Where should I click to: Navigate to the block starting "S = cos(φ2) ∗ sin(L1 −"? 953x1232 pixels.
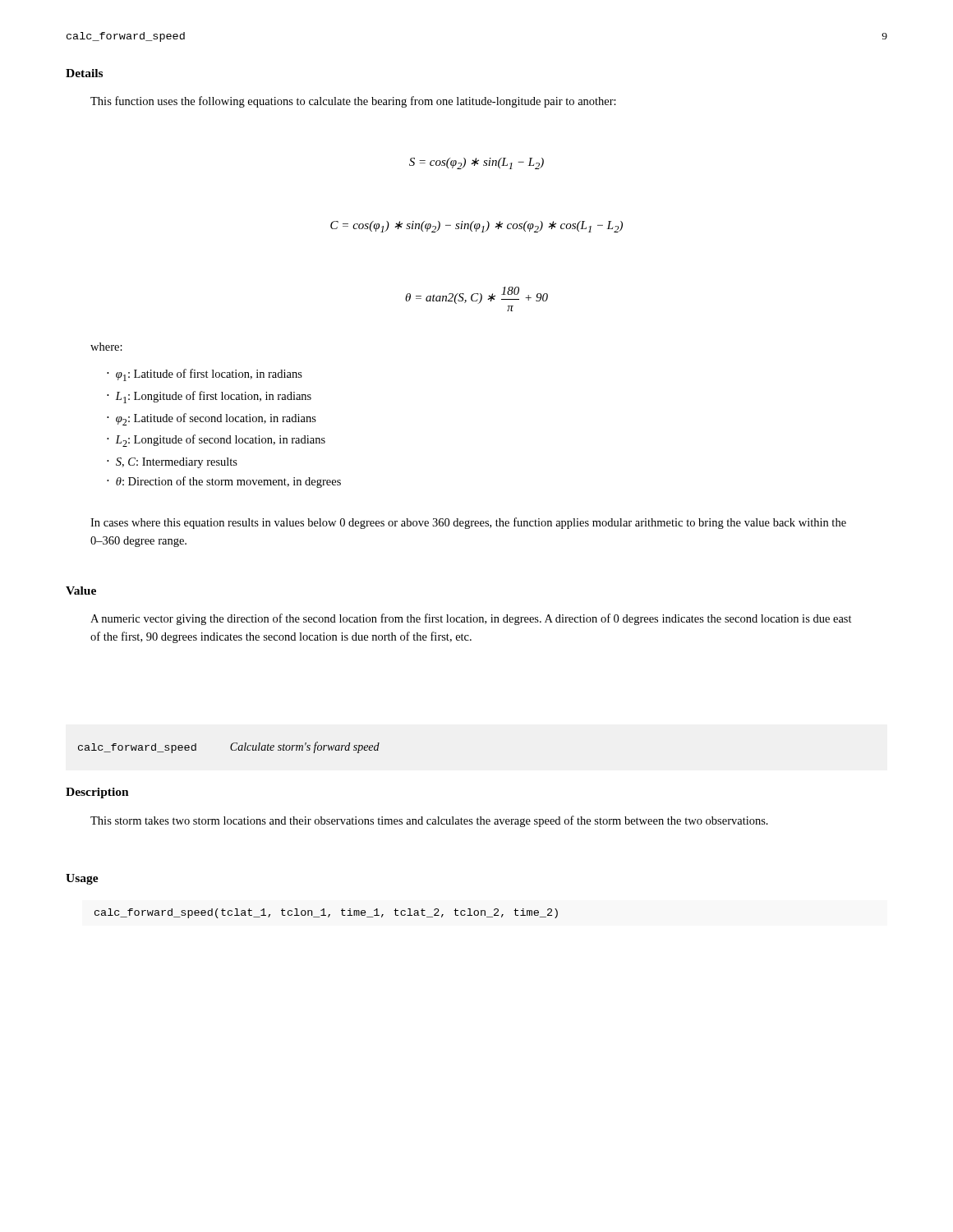[x=476, y=163]
